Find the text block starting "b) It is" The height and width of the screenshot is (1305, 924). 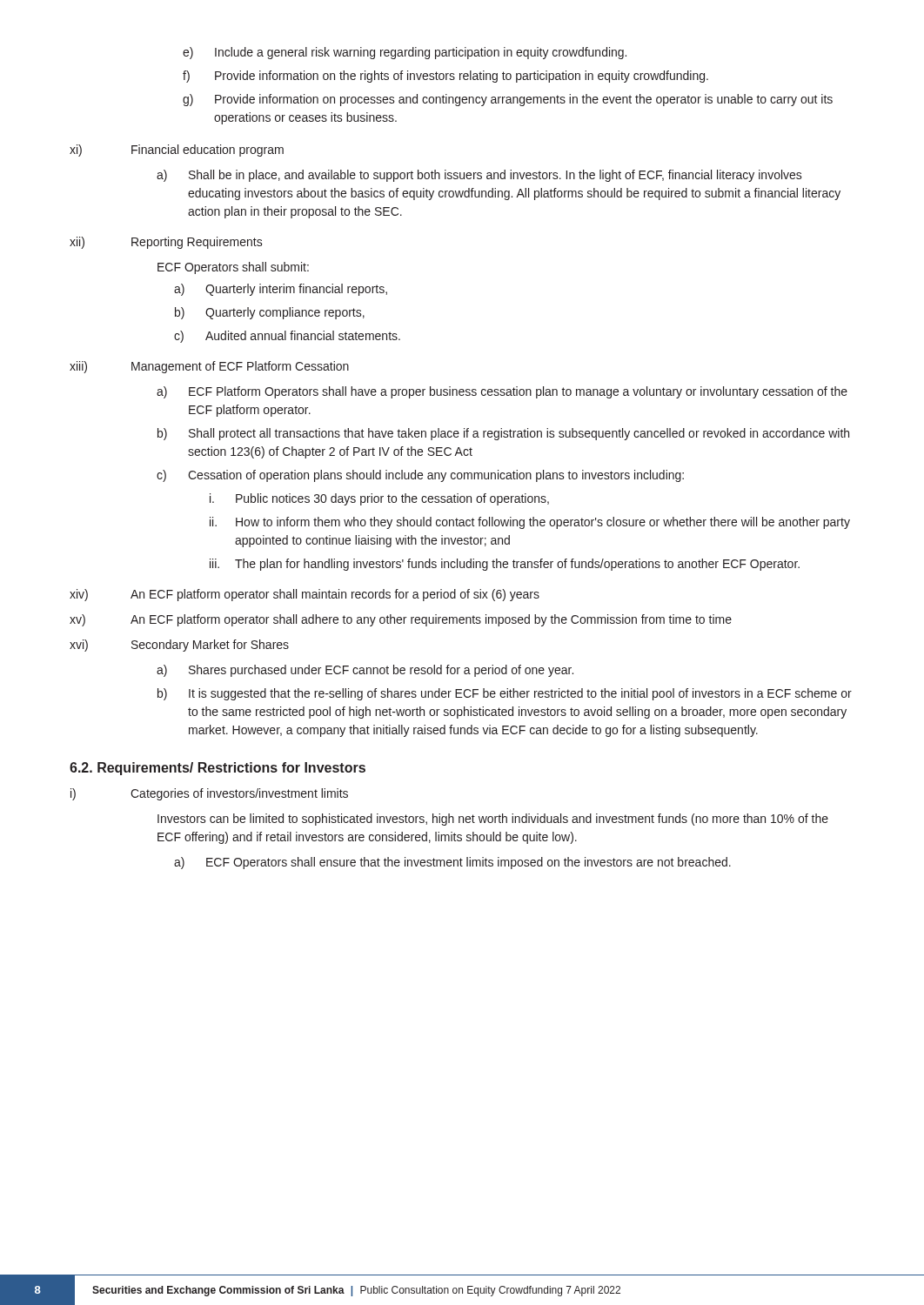click(x=506, y=712)
